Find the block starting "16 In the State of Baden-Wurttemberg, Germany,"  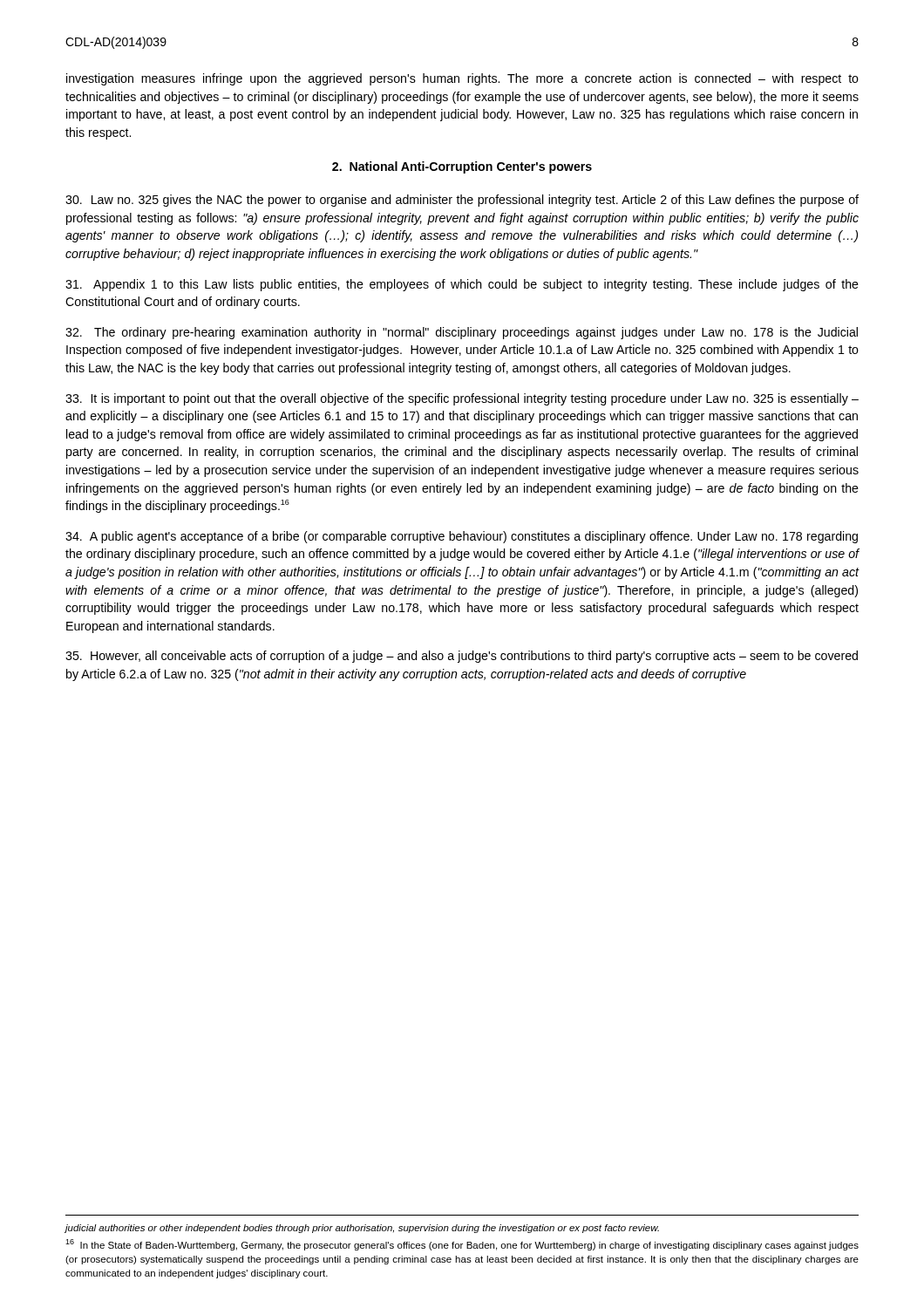462,1259
